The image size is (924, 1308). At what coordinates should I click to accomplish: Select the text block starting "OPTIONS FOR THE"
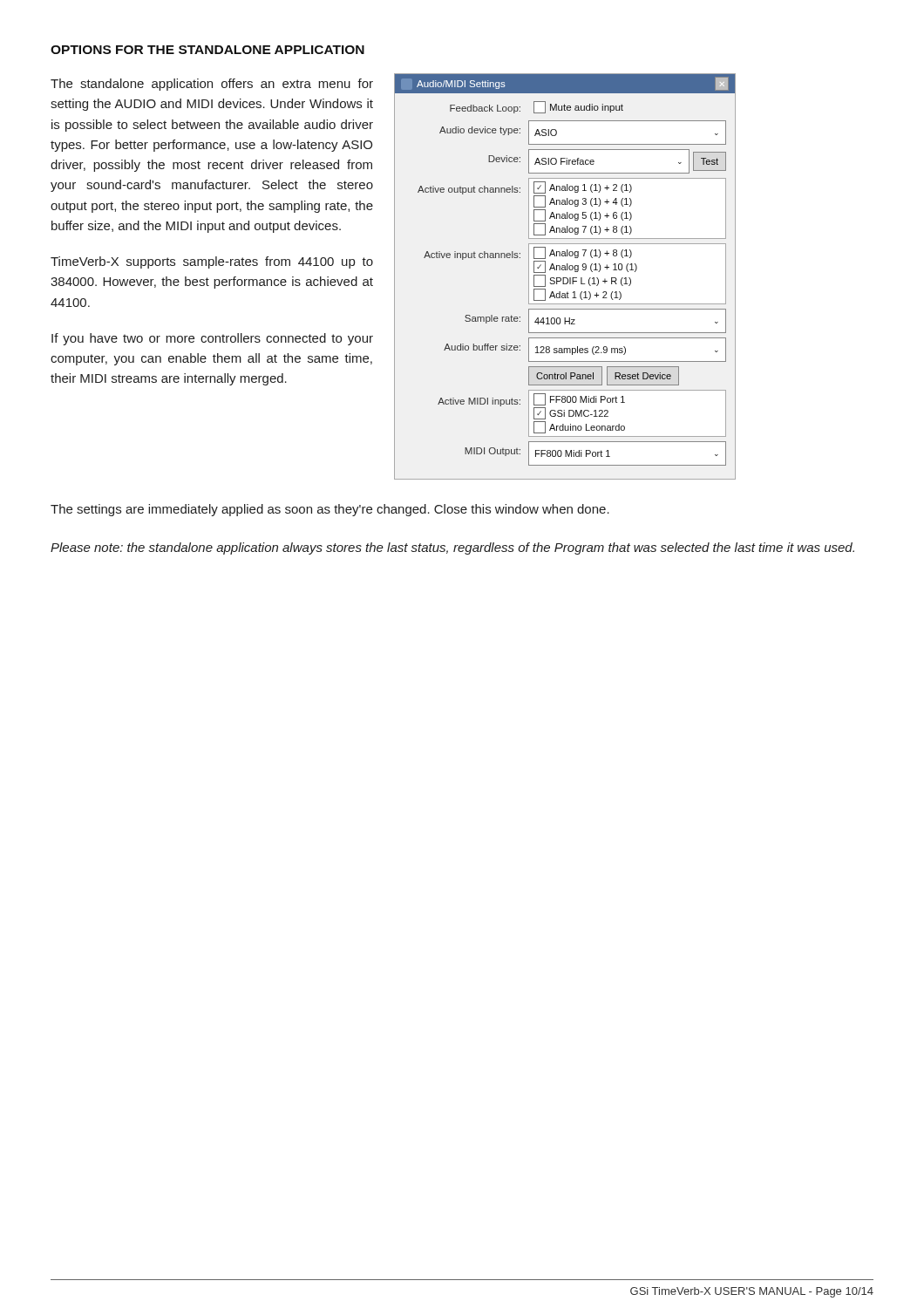pos(208,49)
